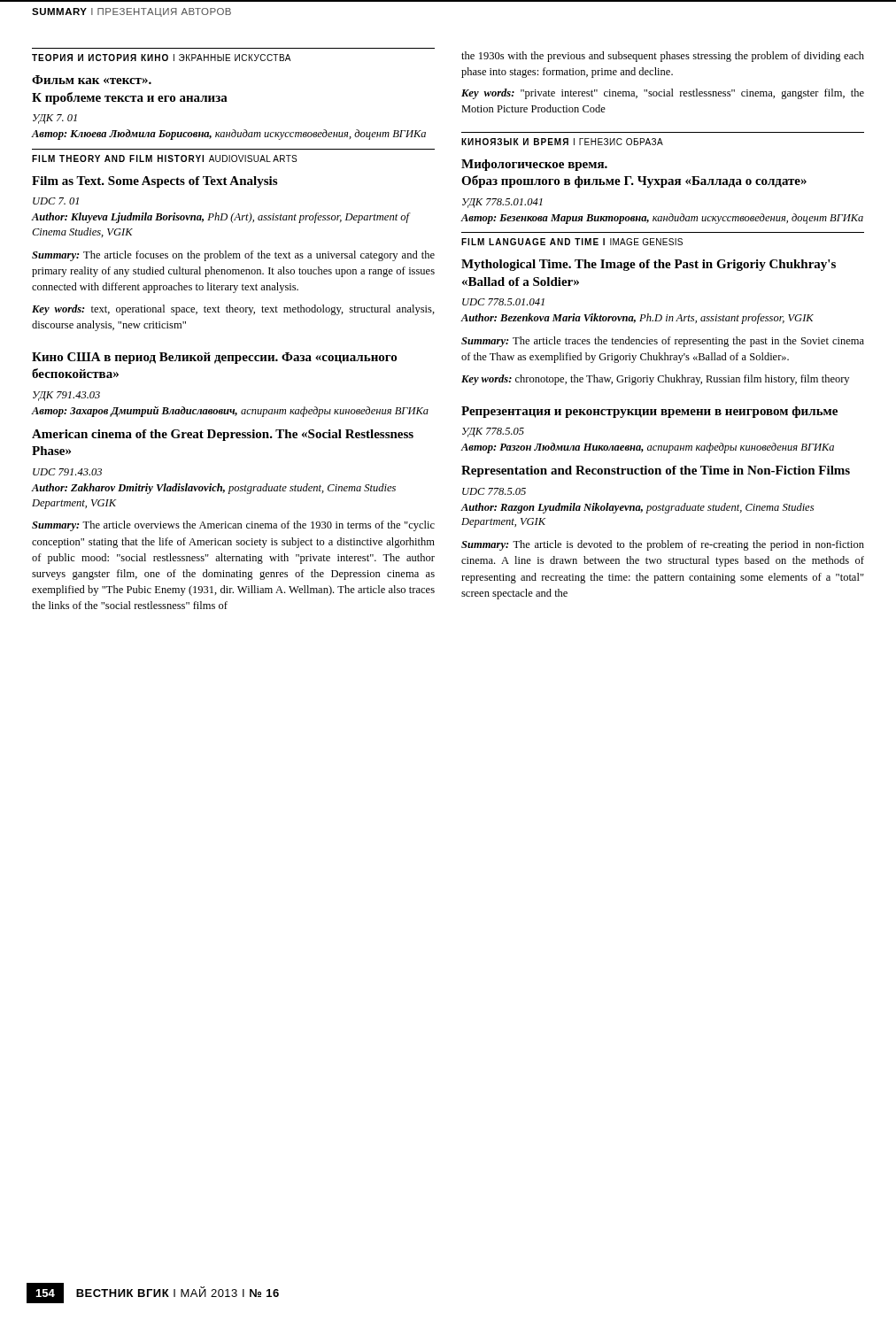Point to "UDC 778.5.05"
Screen dimensions: 1328x896
click(494, 491)
